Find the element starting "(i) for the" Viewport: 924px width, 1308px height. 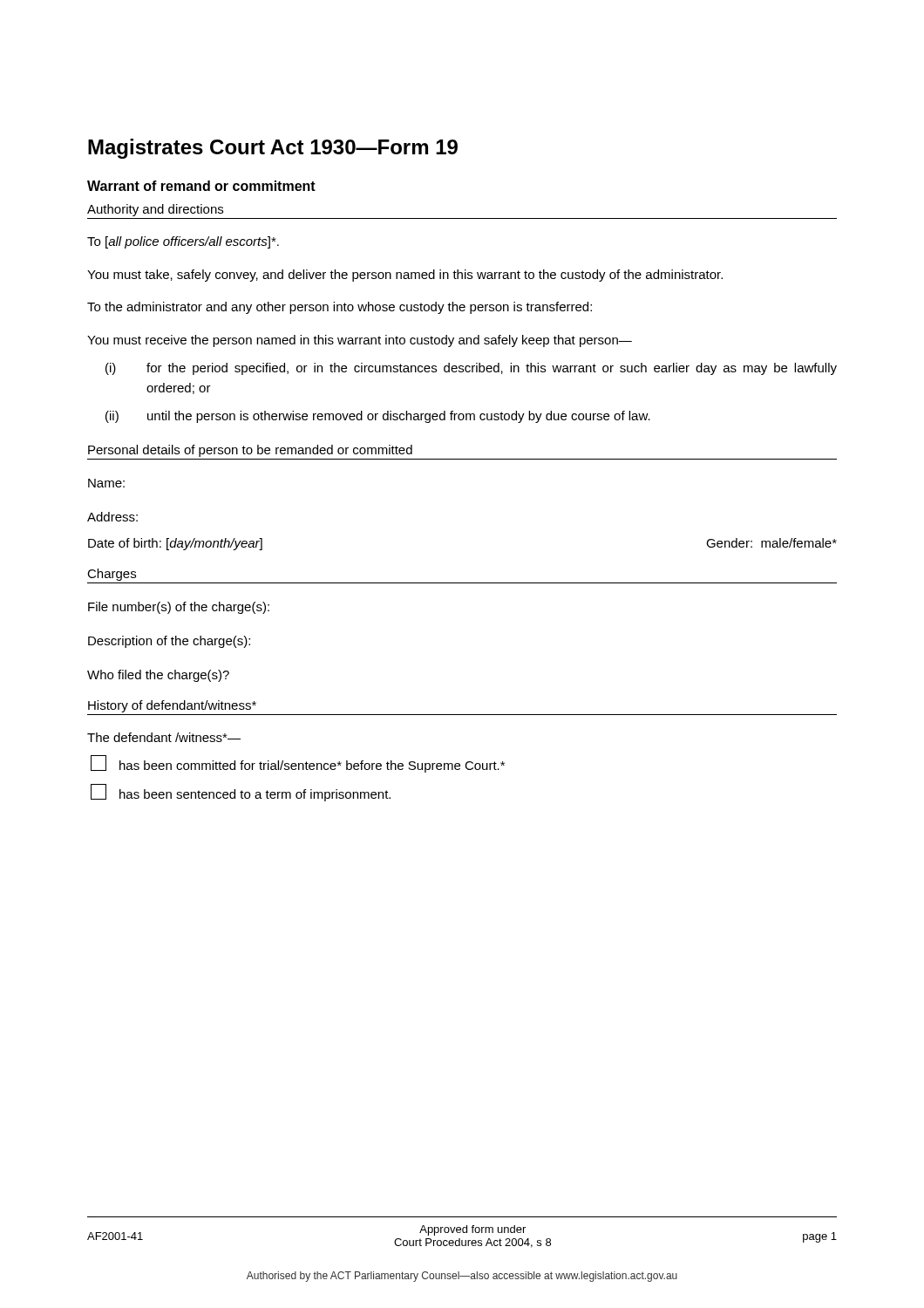(462, 378)
